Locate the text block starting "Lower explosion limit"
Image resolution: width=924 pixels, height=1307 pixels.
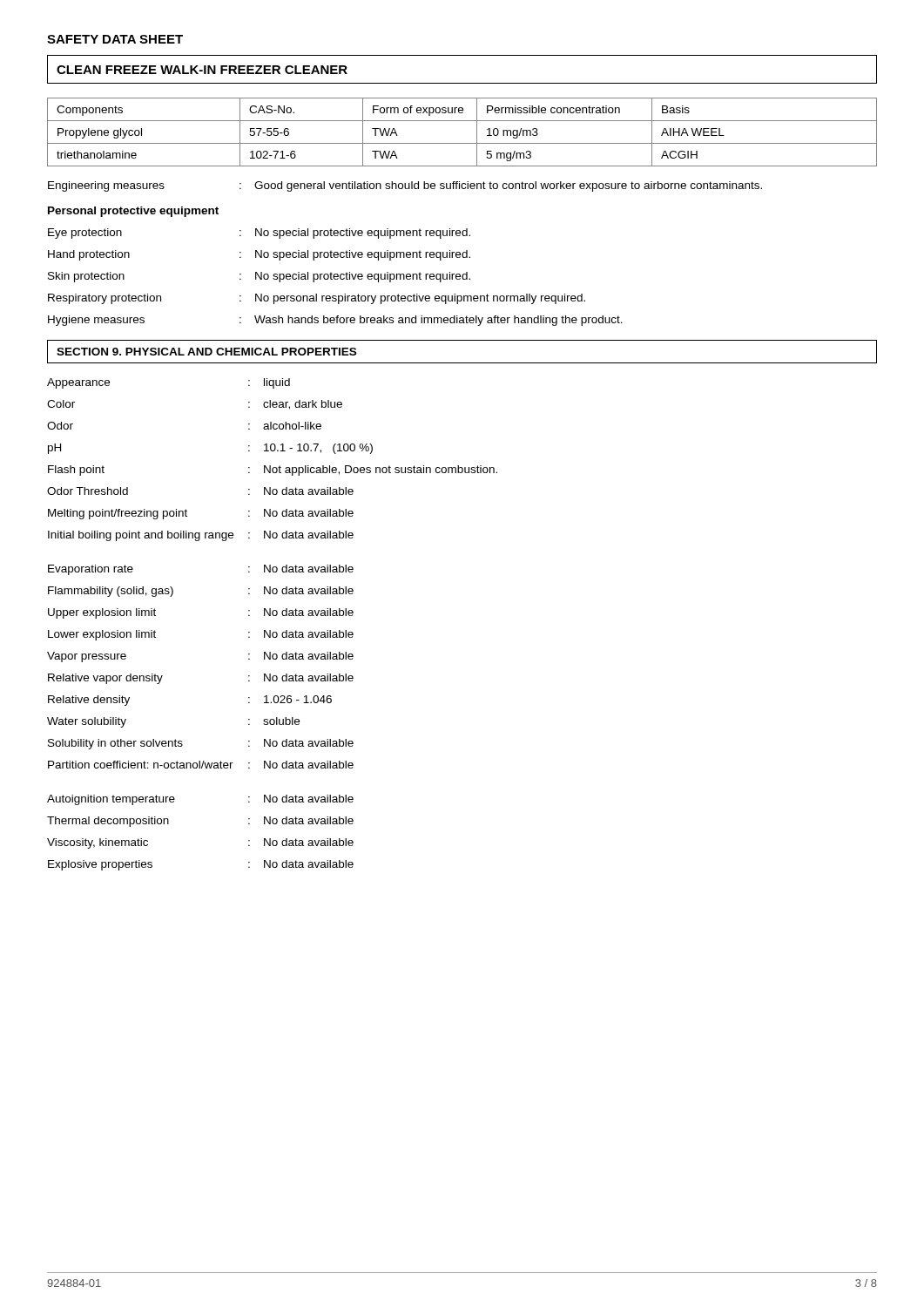102,635
